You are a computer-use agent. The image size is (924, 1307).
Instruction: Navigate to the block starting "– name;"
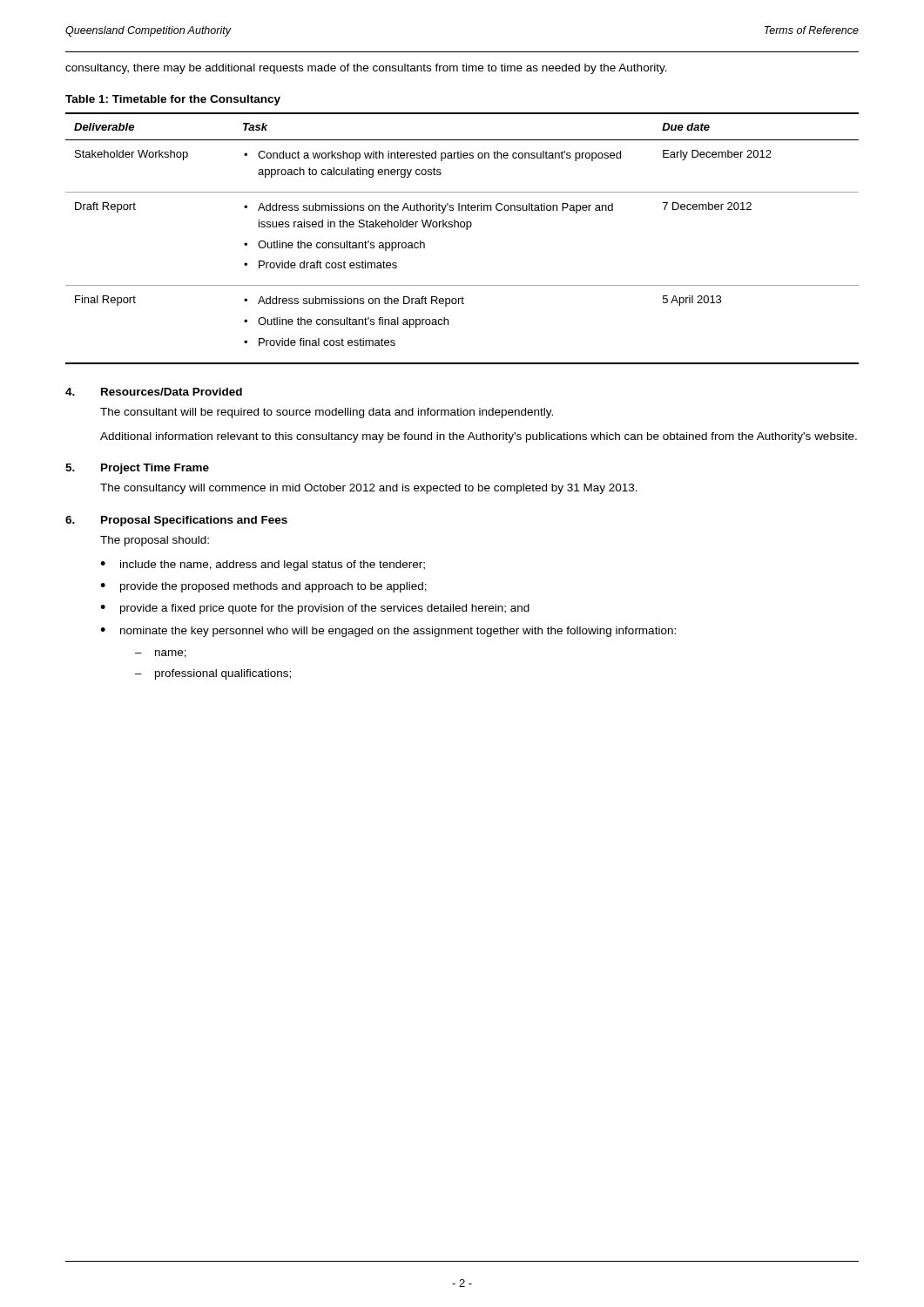(x=161, y=653)
